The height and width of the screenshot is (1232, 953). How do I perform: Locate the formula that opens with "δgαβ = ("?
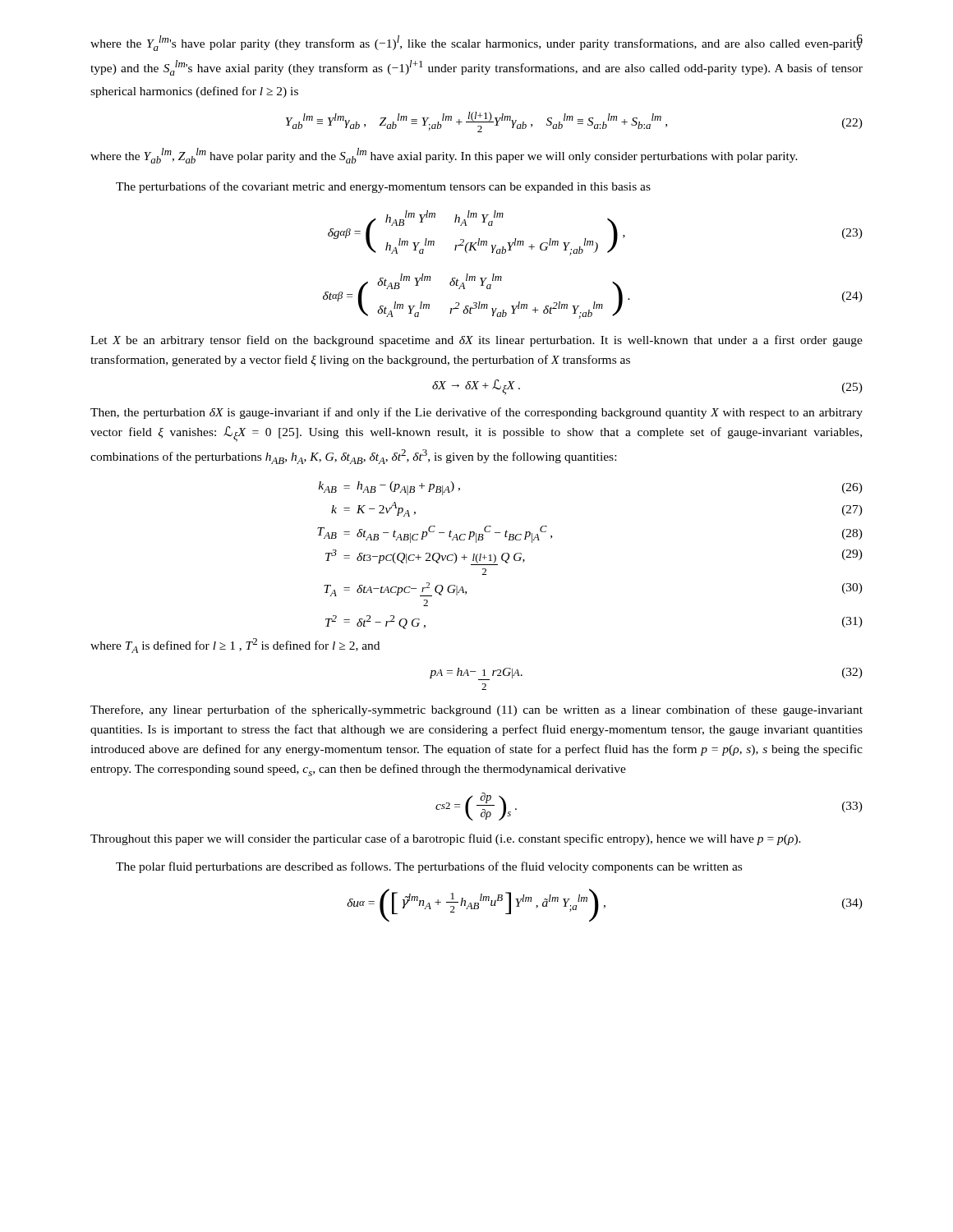(x=476, y=233)
